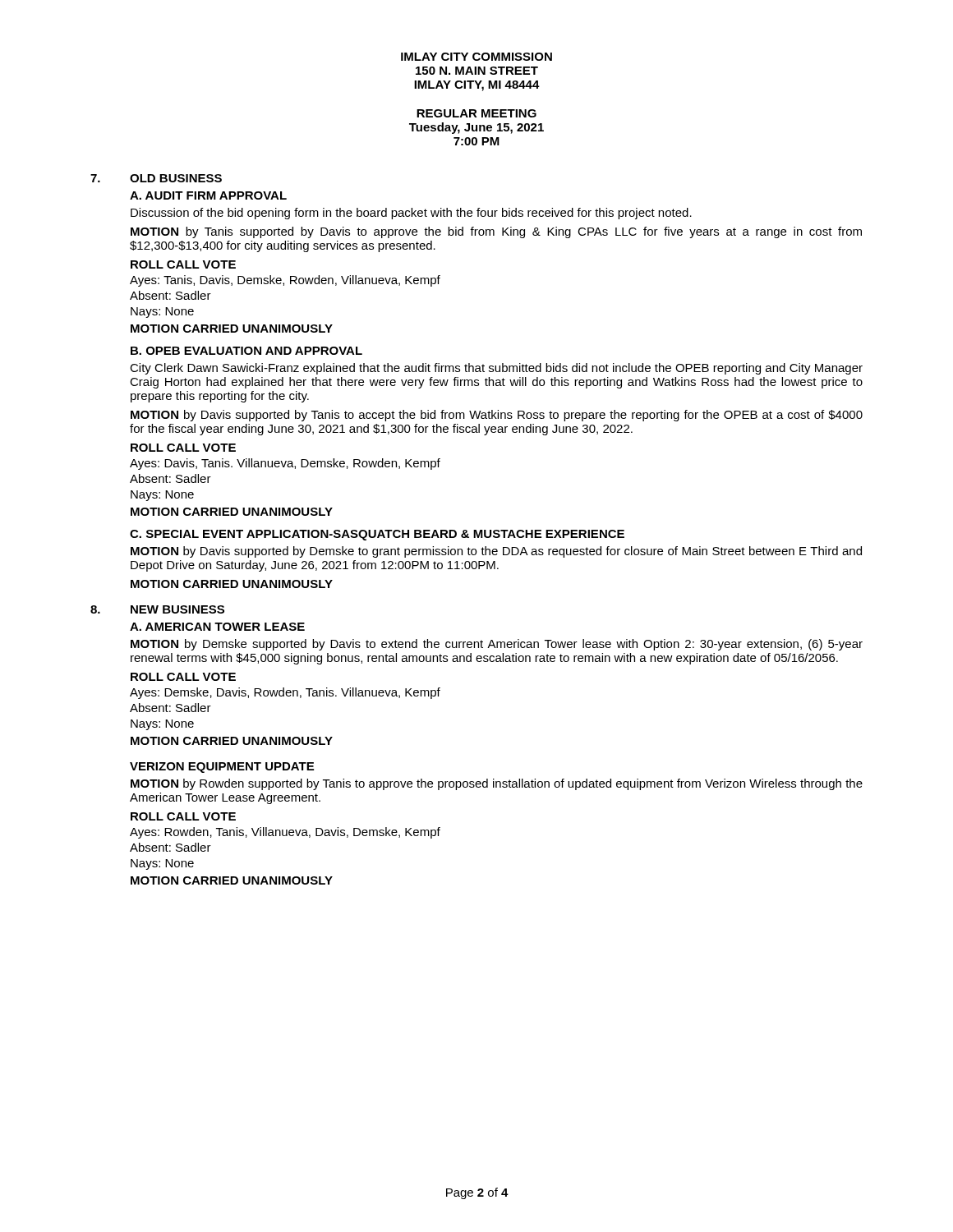This screenshot has width=953, height=1232.
Task: Select the region starting "A. AMERICAN TOWER LEASE"
Action: tap(217, 626)
